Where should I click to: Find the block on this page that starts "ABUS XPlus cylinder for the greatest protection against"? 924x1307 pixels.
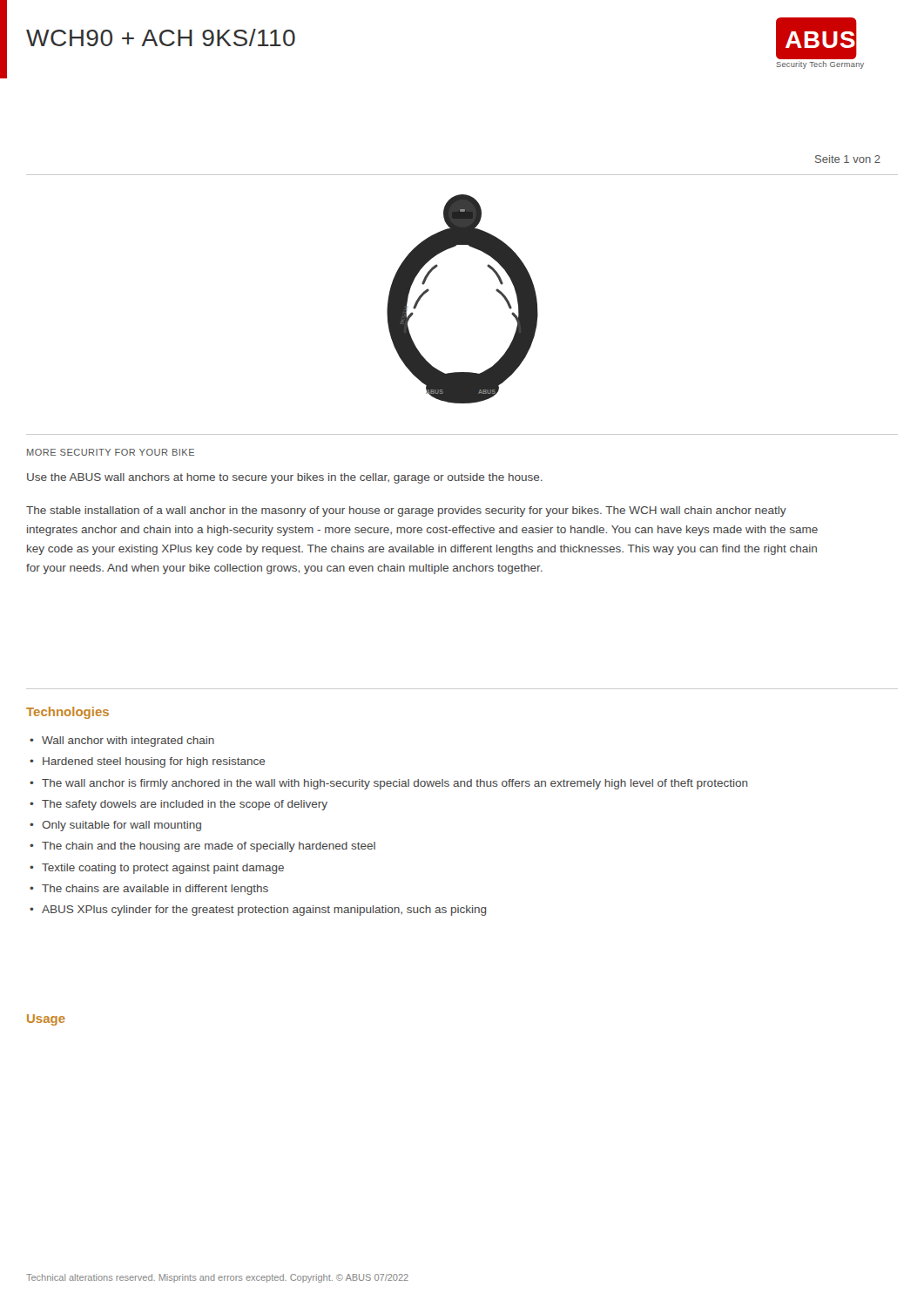[x=264, y=909]
